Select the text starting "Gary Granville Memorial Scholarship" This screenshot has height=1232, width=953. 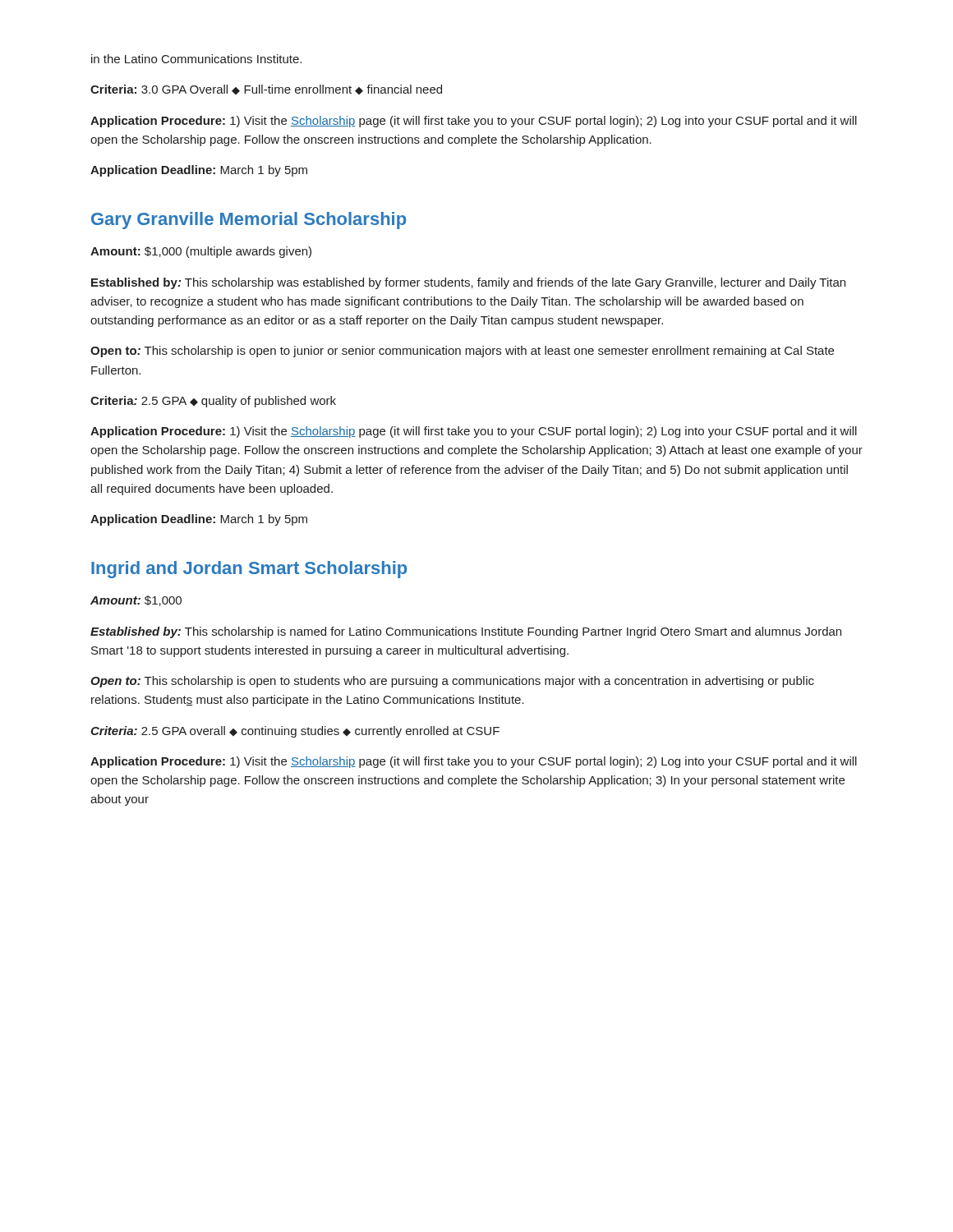click(x=249, y=219)
